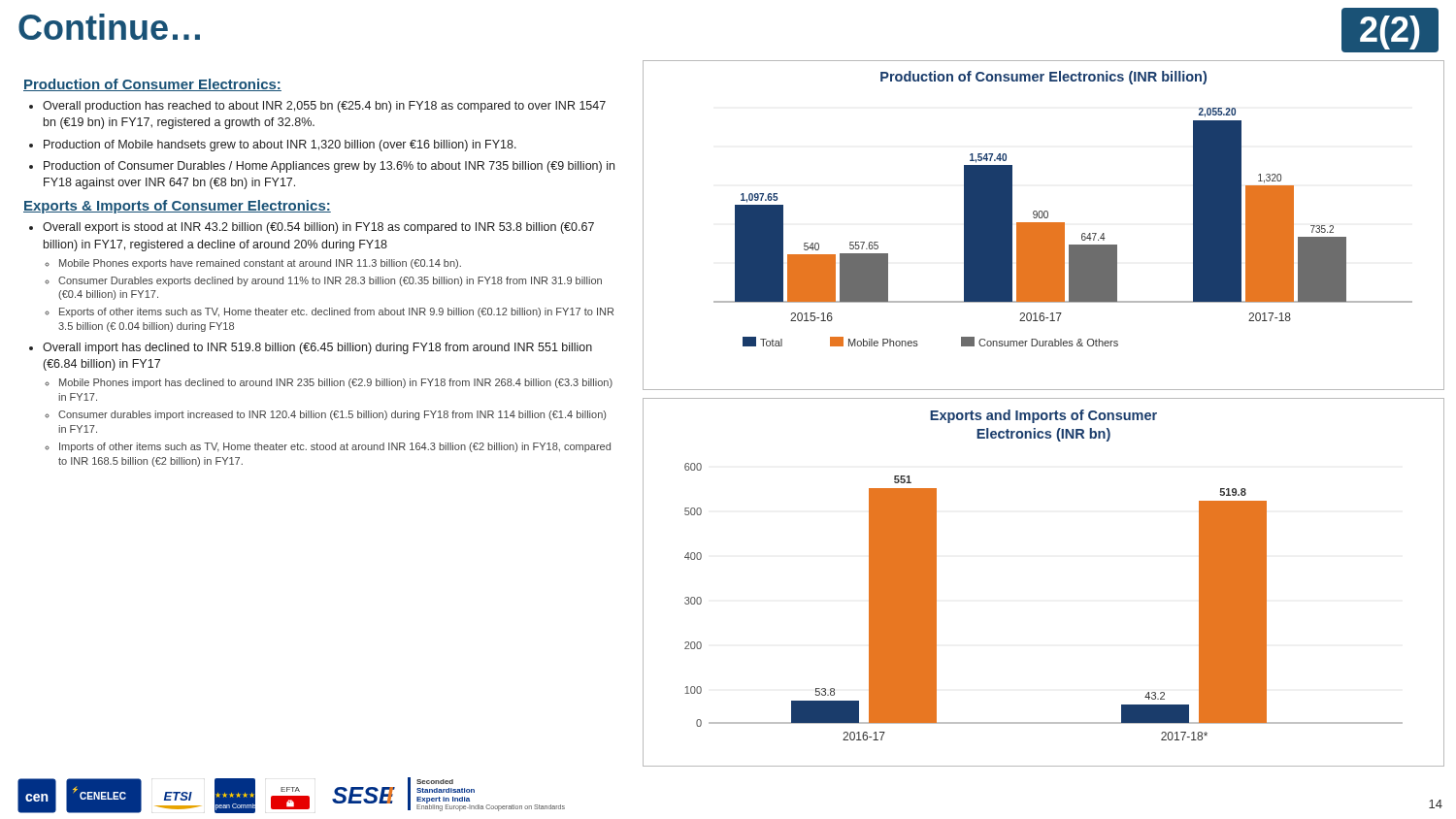Point to the block starting "Overall export is"

click(x=330, y=277)
